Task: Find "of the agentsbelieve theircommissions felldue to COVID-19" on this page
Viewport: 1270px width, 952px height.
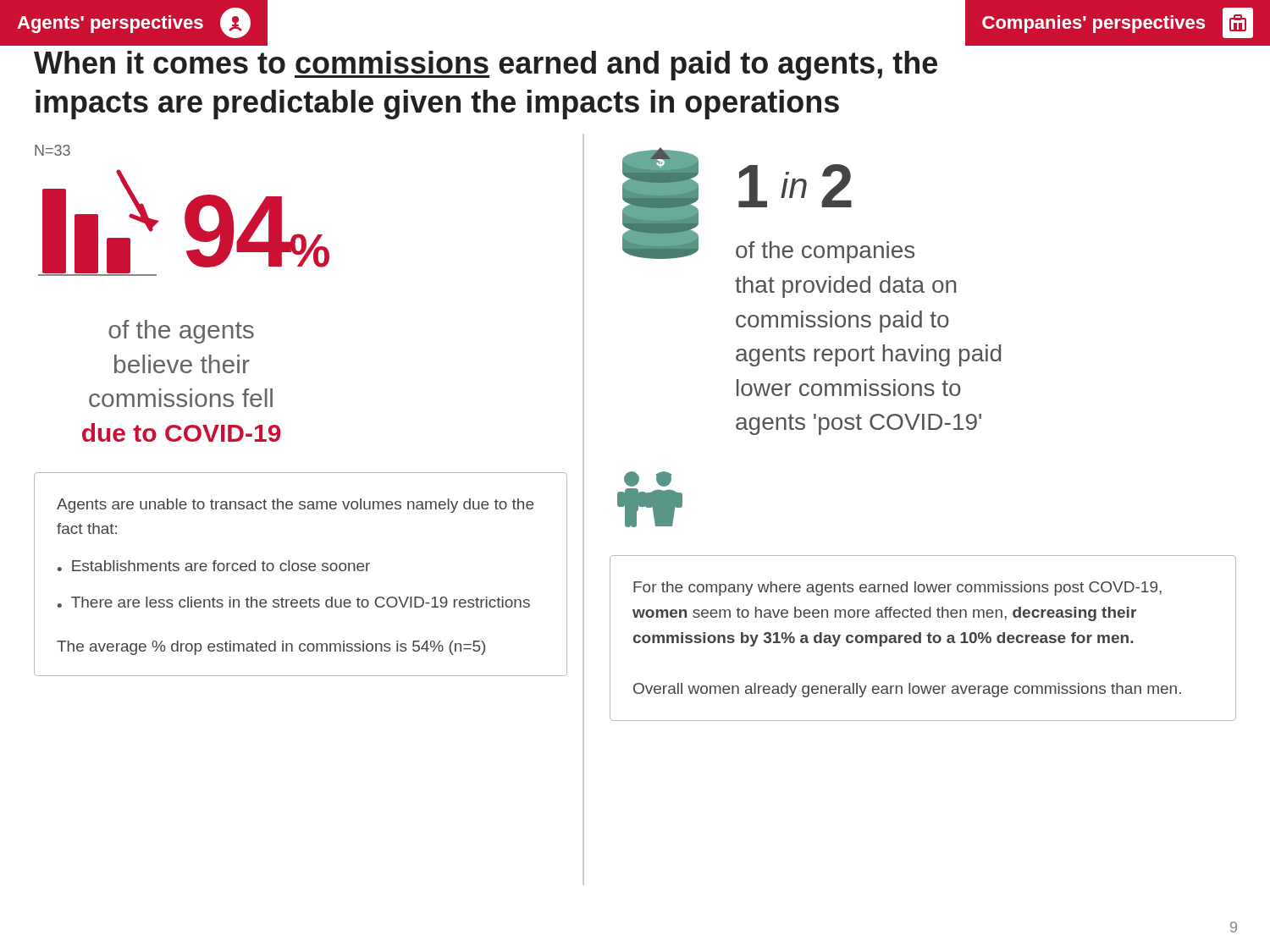Action: (181, 381)
